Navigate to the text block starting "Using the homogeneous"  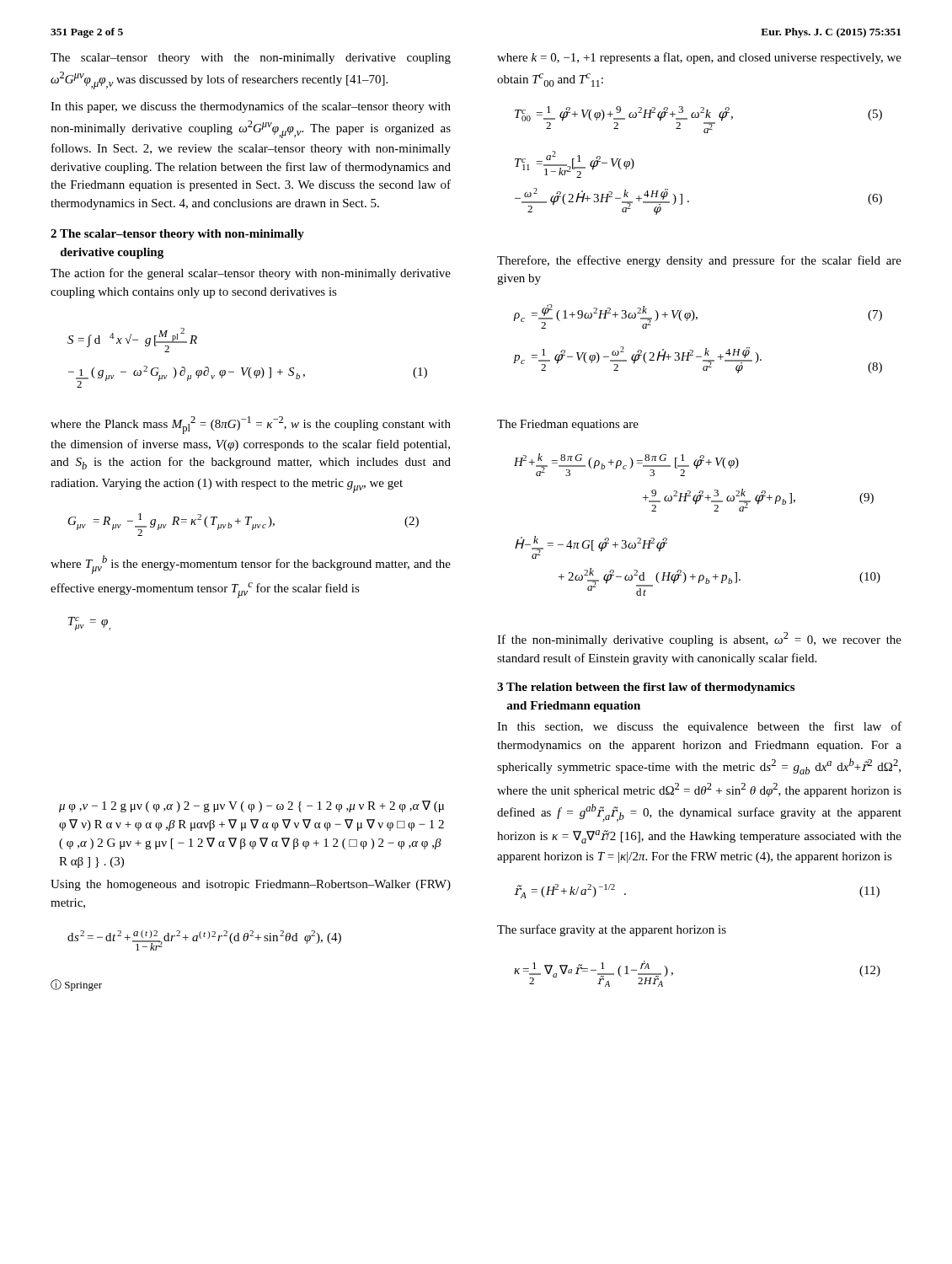coord(251,894)
